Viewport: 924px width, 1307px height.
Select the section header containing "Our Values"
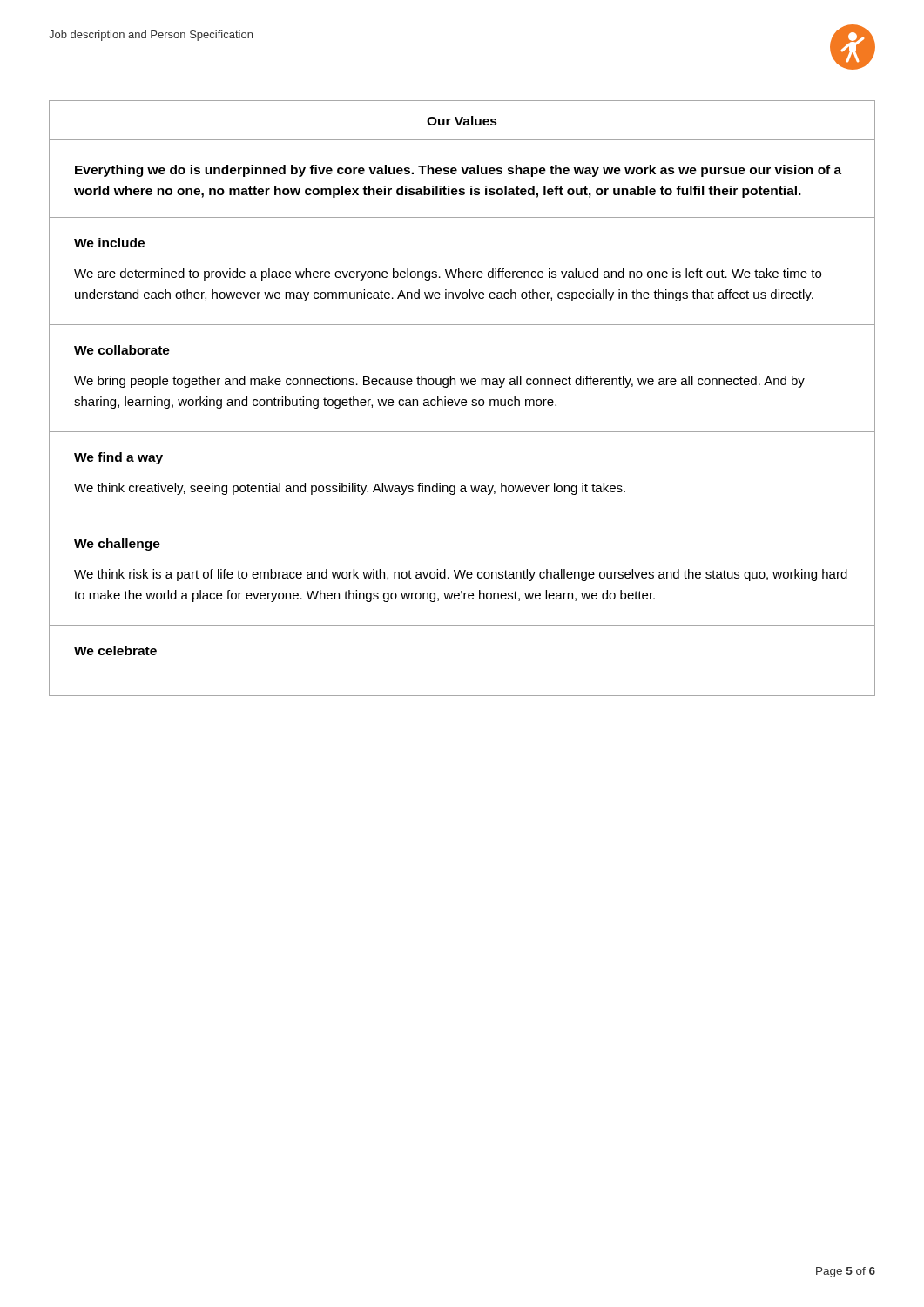pyautogui.click(x=462, y=121)
